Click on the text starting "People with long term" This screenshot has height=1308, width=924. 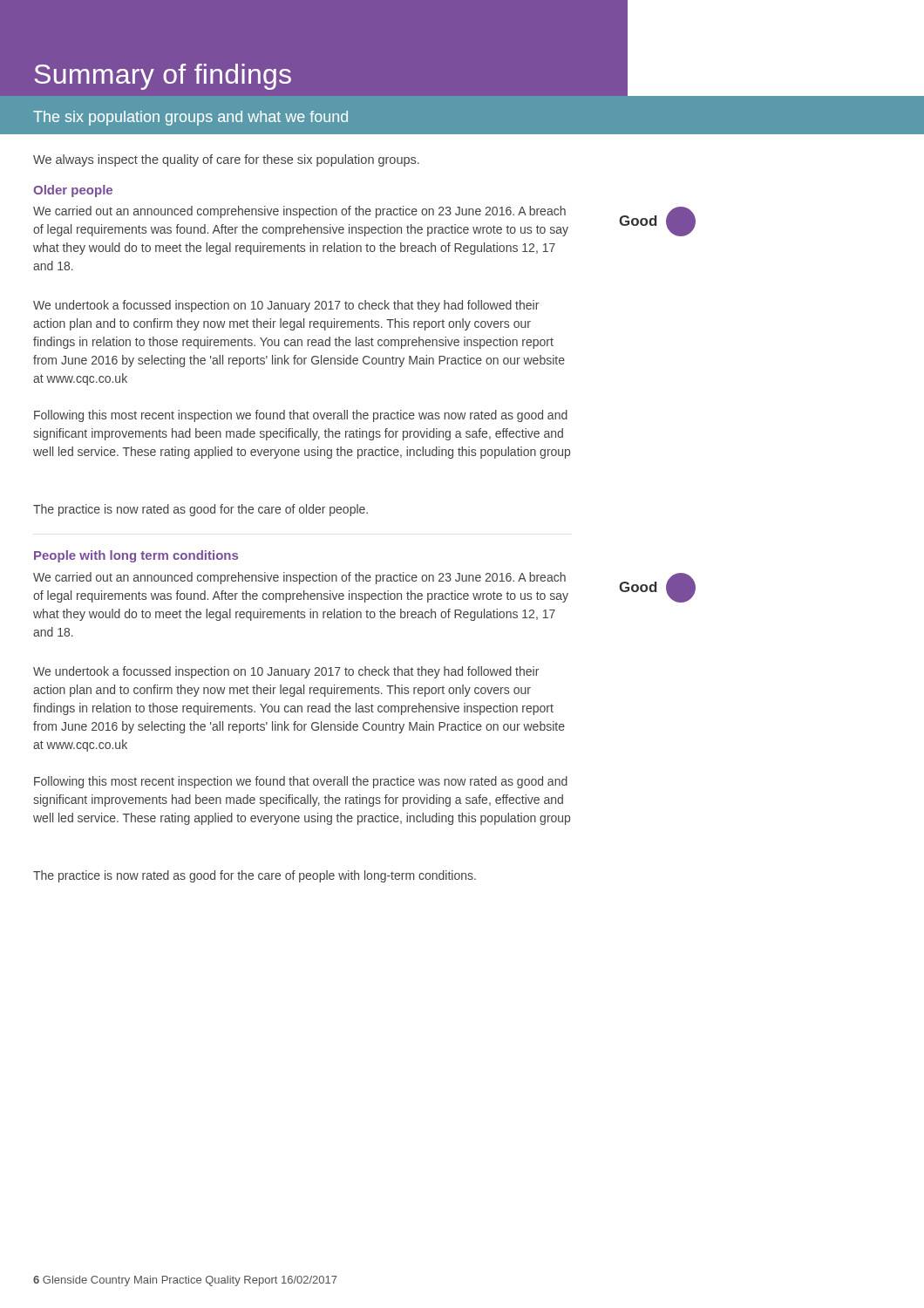tap(136, 555)
